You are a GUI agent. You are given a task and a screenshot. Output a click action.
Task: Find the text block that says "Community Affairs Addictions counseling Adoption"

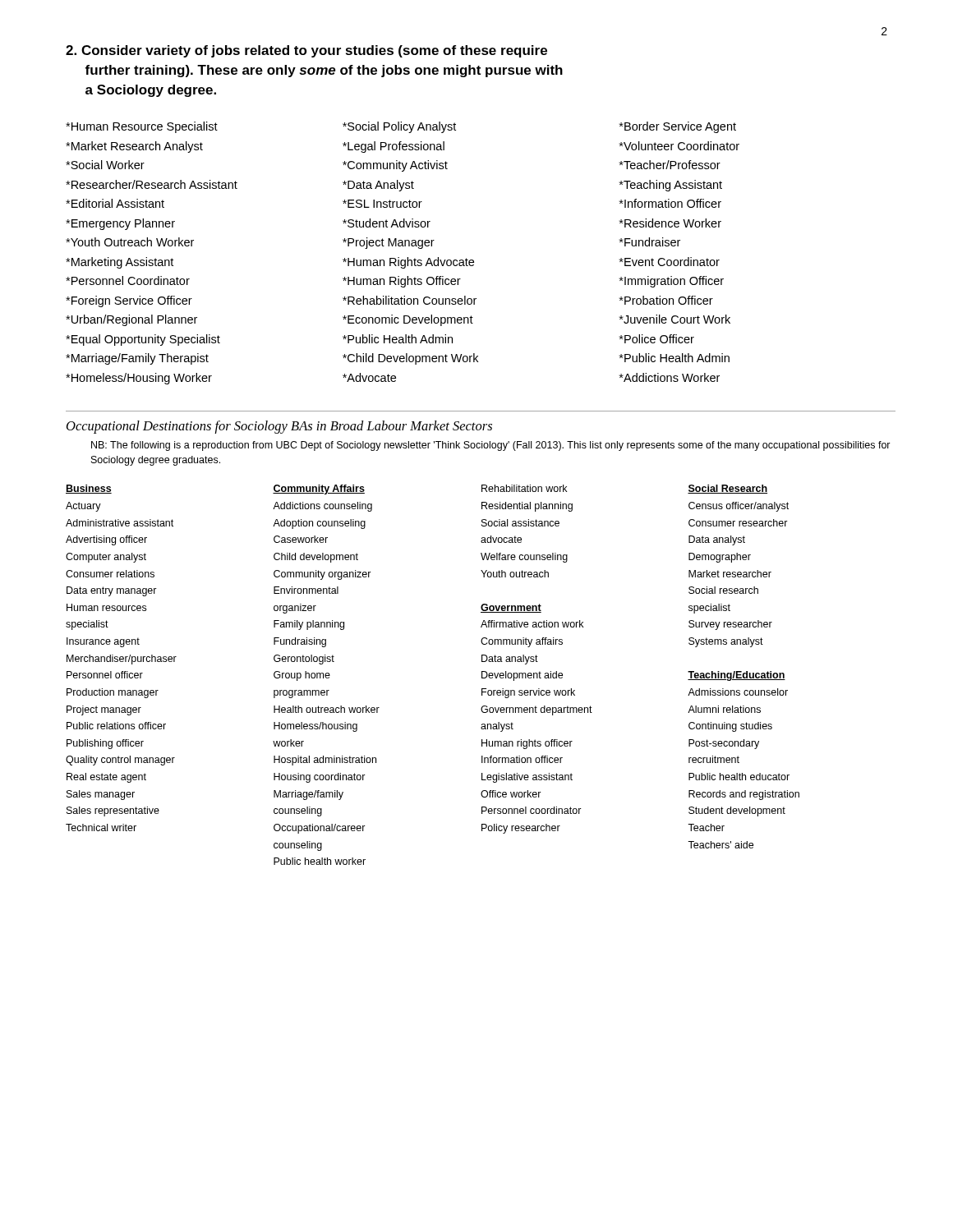click(319, 490)
